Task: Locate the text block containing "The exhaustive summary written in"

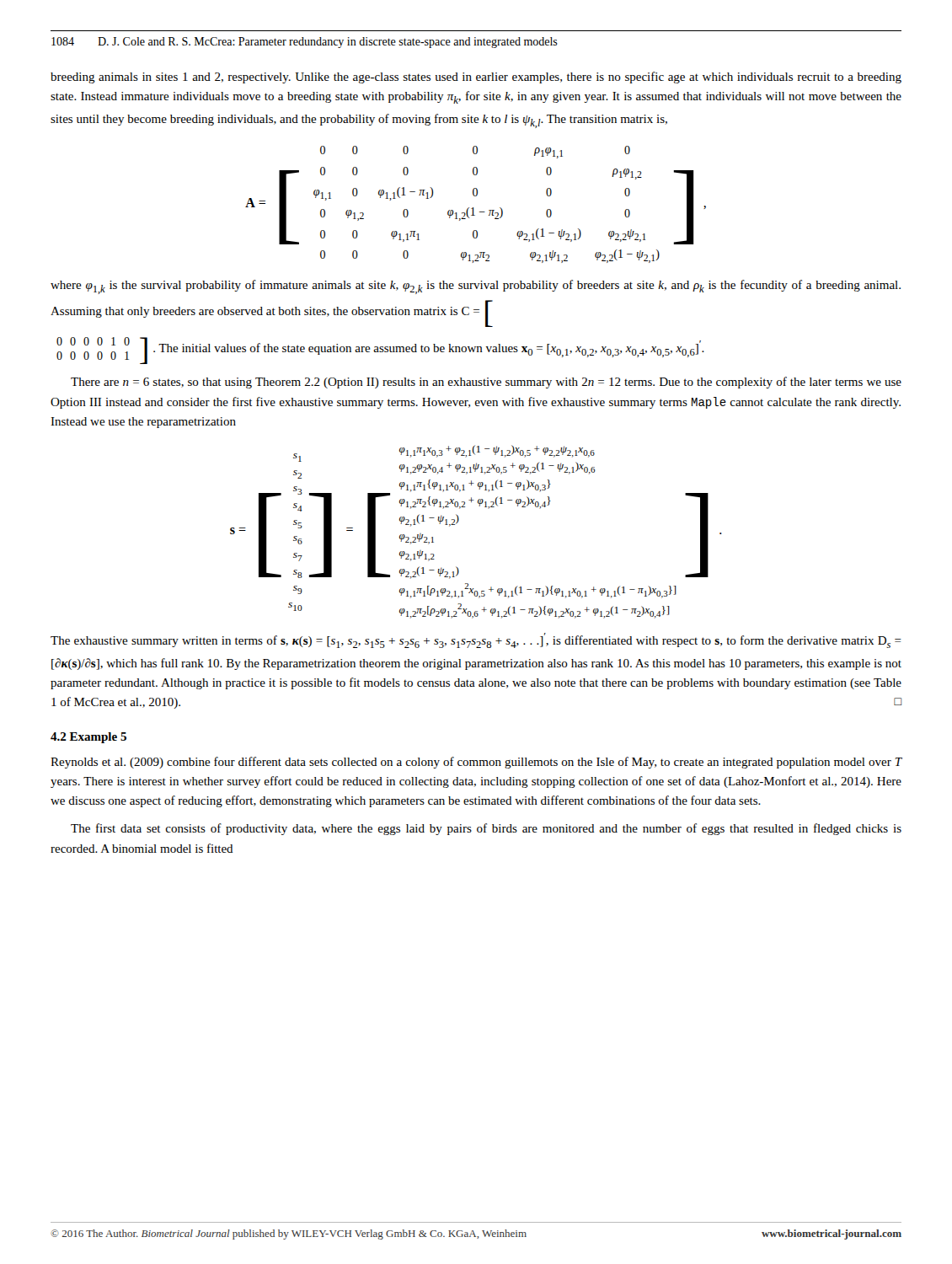Action: click(x=476, y=670)
